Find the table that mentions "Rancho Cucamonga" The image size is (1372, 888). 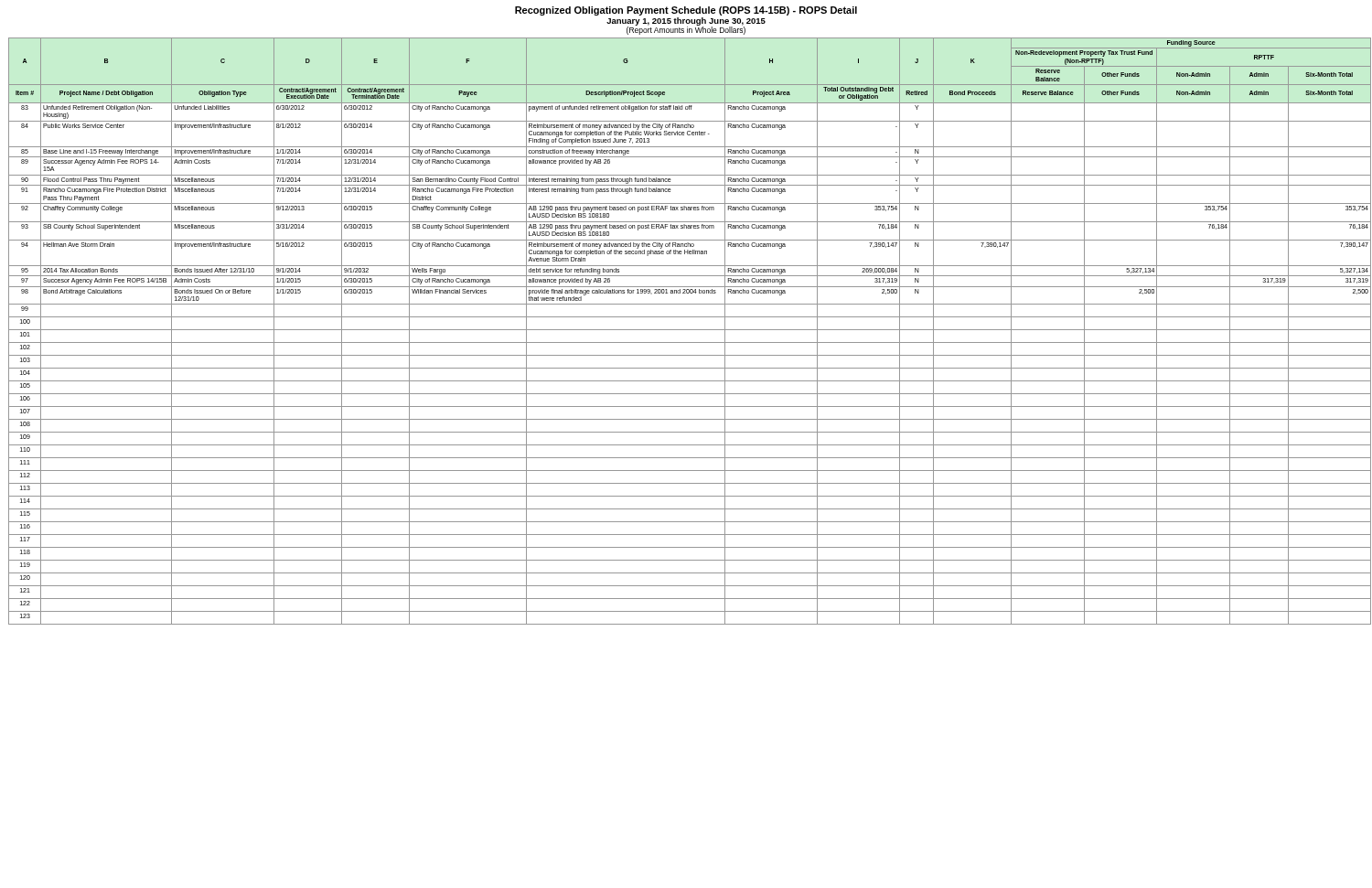[x=686, y=331]
